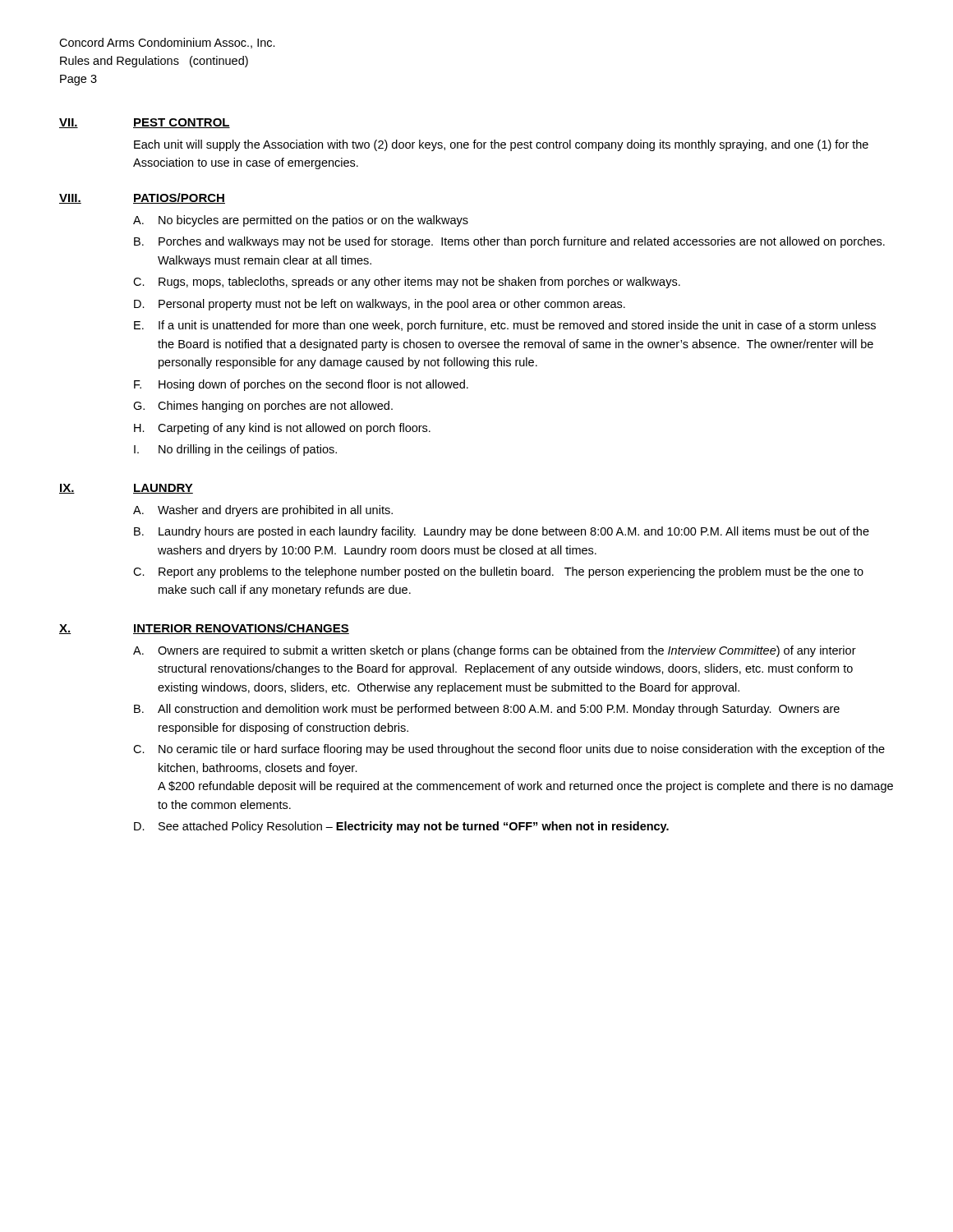Image resolution: width=953 pixels, height=1232 pixels.
Task: Find the passage starting "I. No drilling in"
Action: [235, 450]
